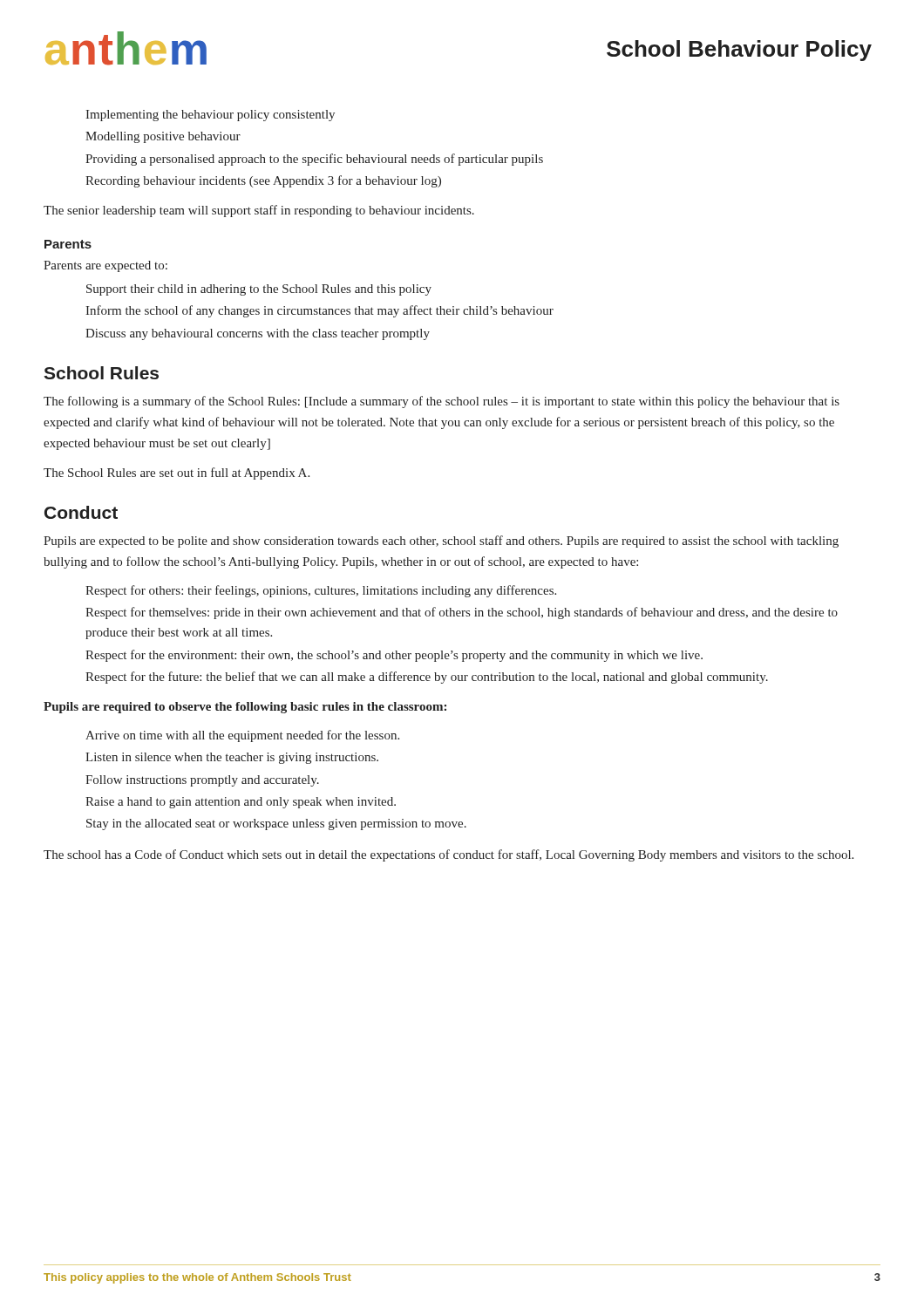
Task: Click on the block starting "Listen in silence"
Action: click(232, 757)
